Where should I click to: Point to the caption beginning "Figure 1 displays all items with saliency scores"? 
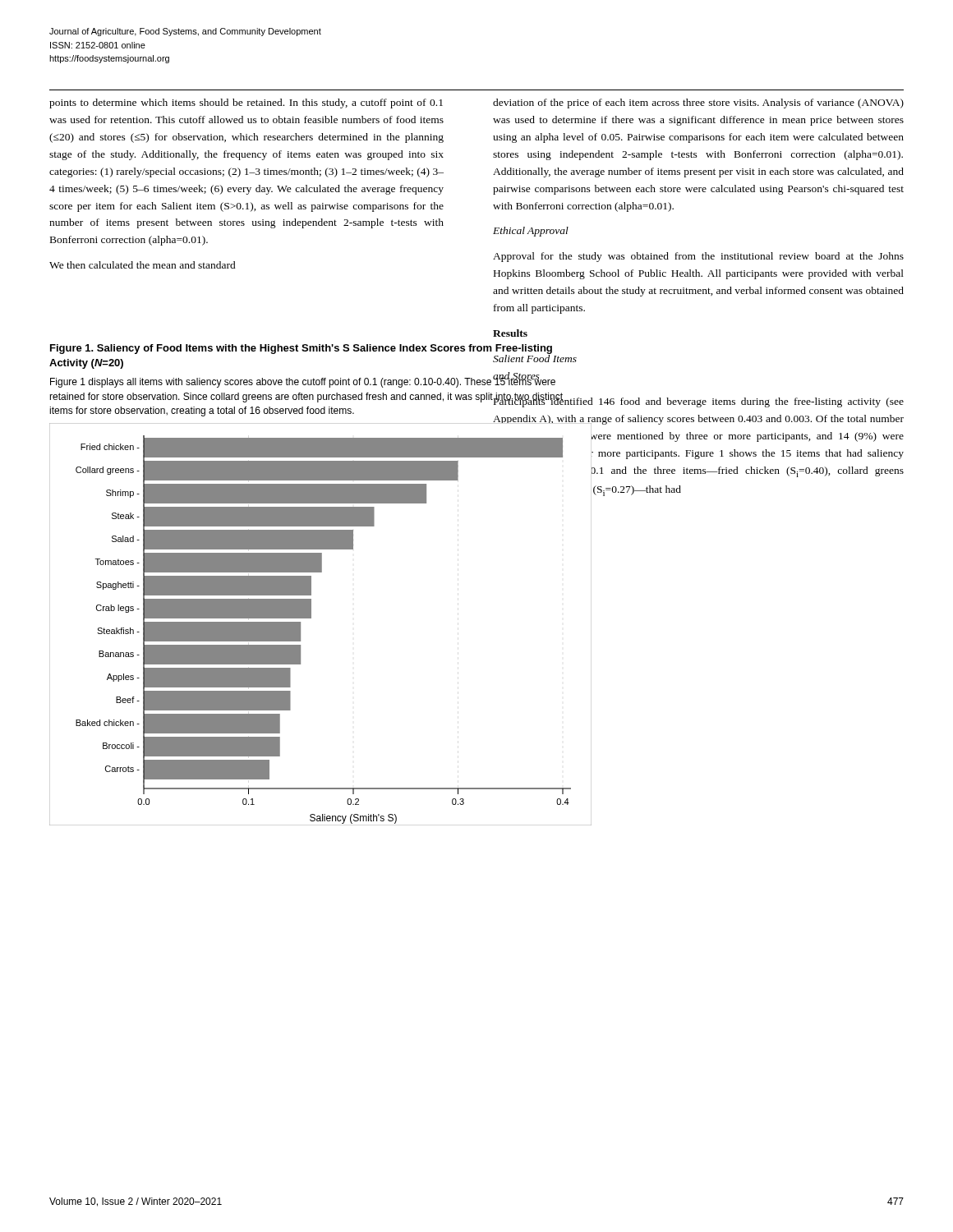pos(306,397)
